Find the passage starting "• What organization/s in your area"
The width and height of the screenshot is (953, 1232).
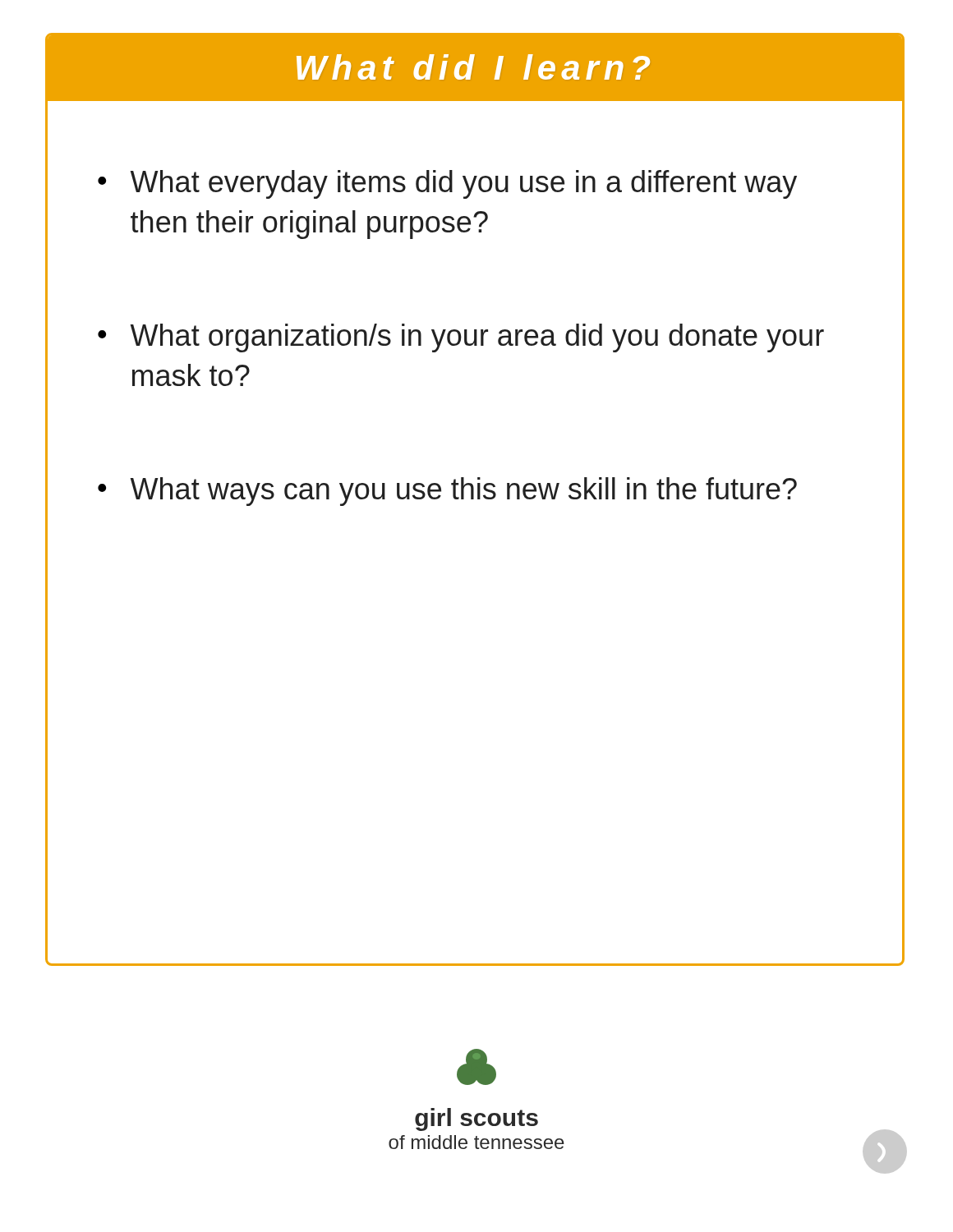tap(475, 356)
